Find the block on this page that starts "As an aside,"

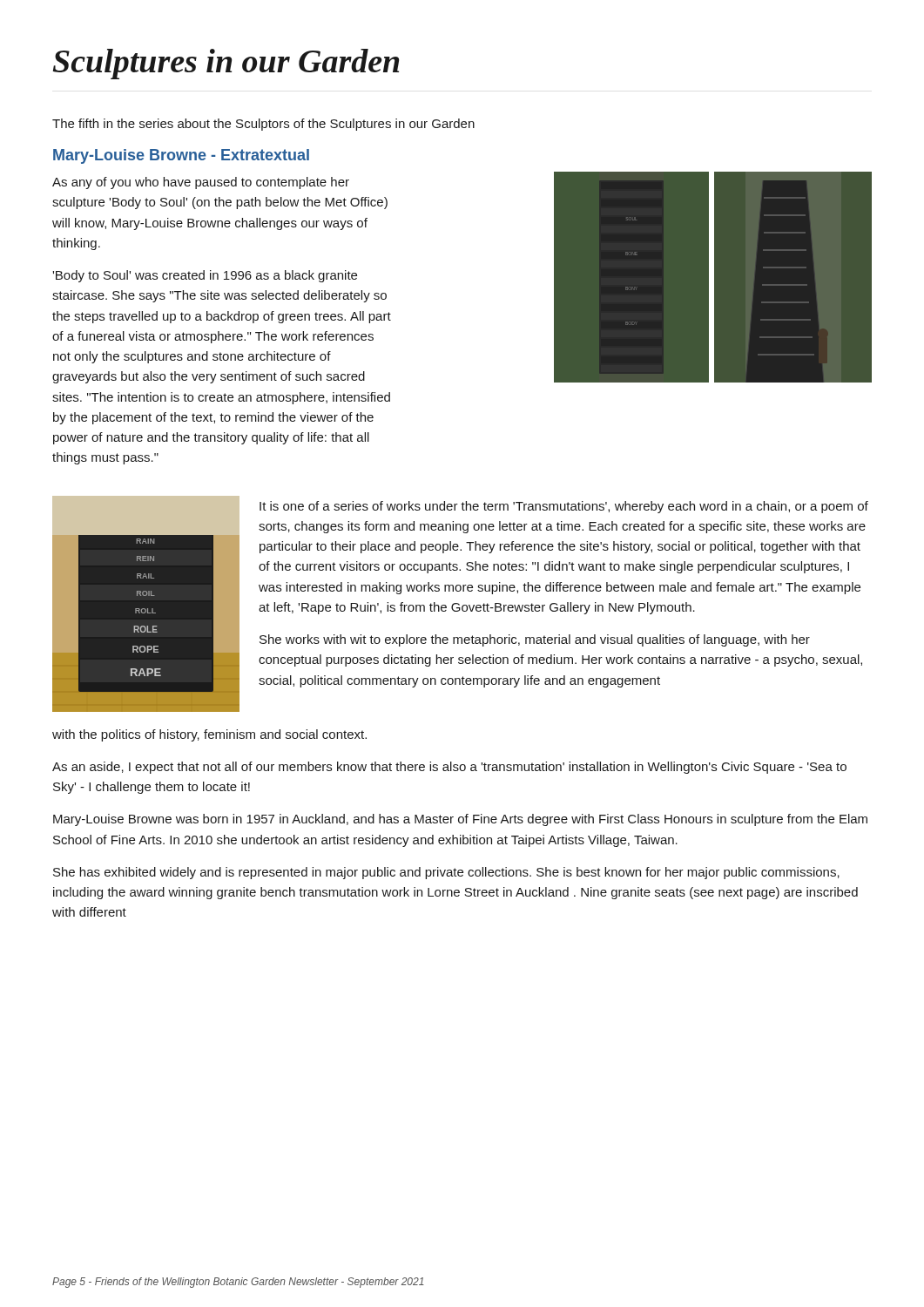tap(462, 776)
